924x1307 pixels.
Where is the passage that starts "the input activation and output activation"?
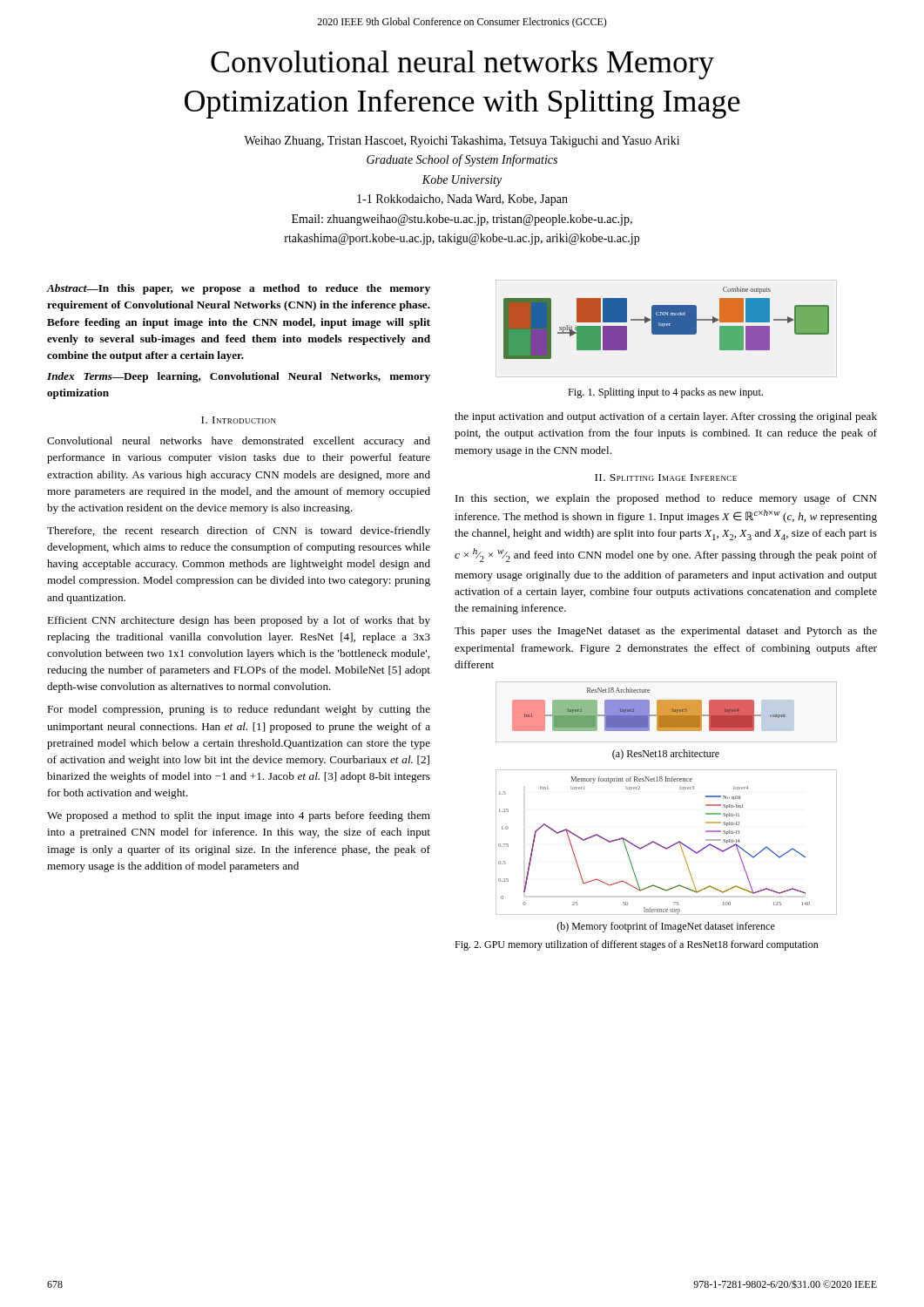pos(666,433)
